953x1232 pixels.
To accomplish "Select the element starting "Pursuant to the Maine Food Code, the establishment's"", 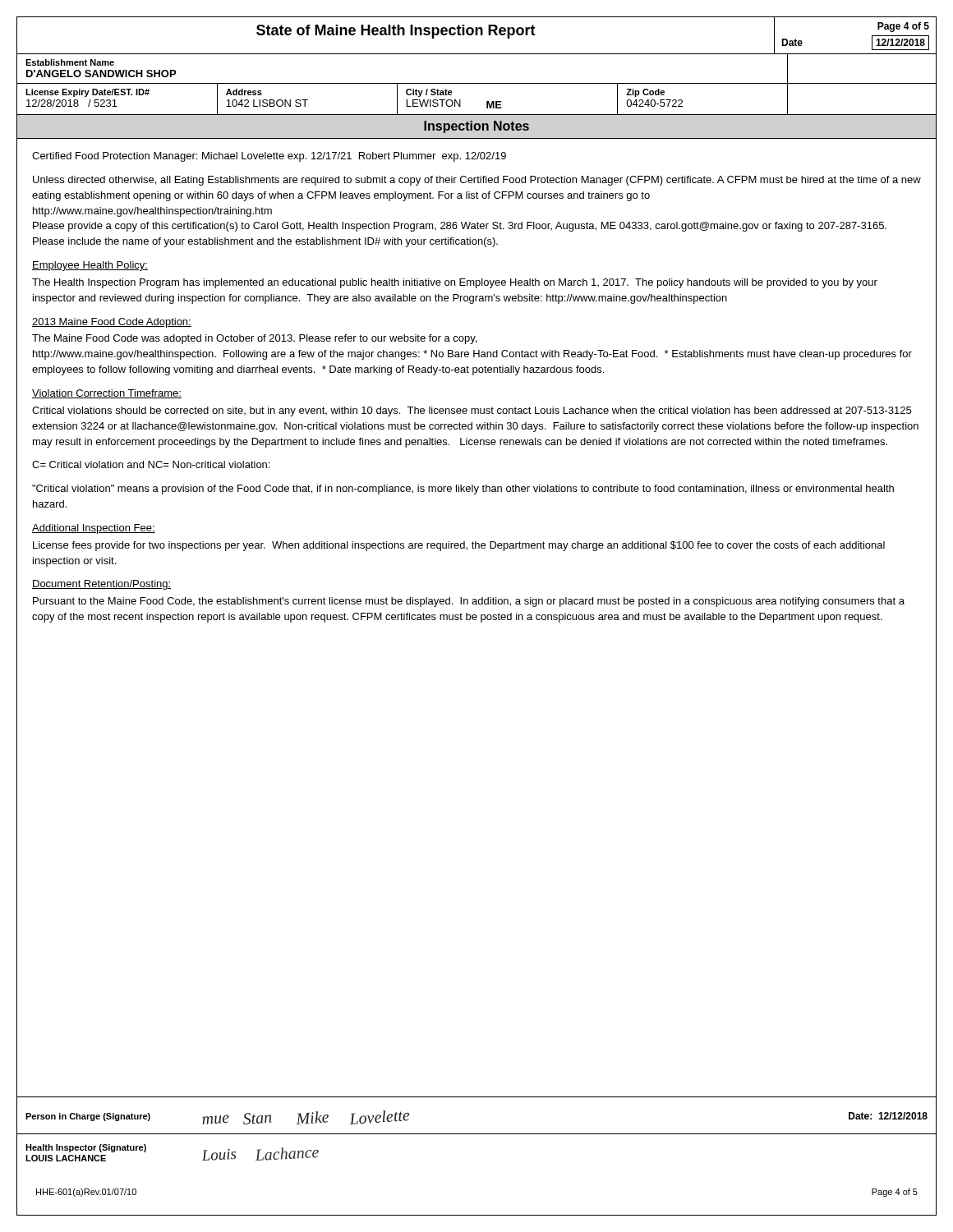I will click(476, 610).
